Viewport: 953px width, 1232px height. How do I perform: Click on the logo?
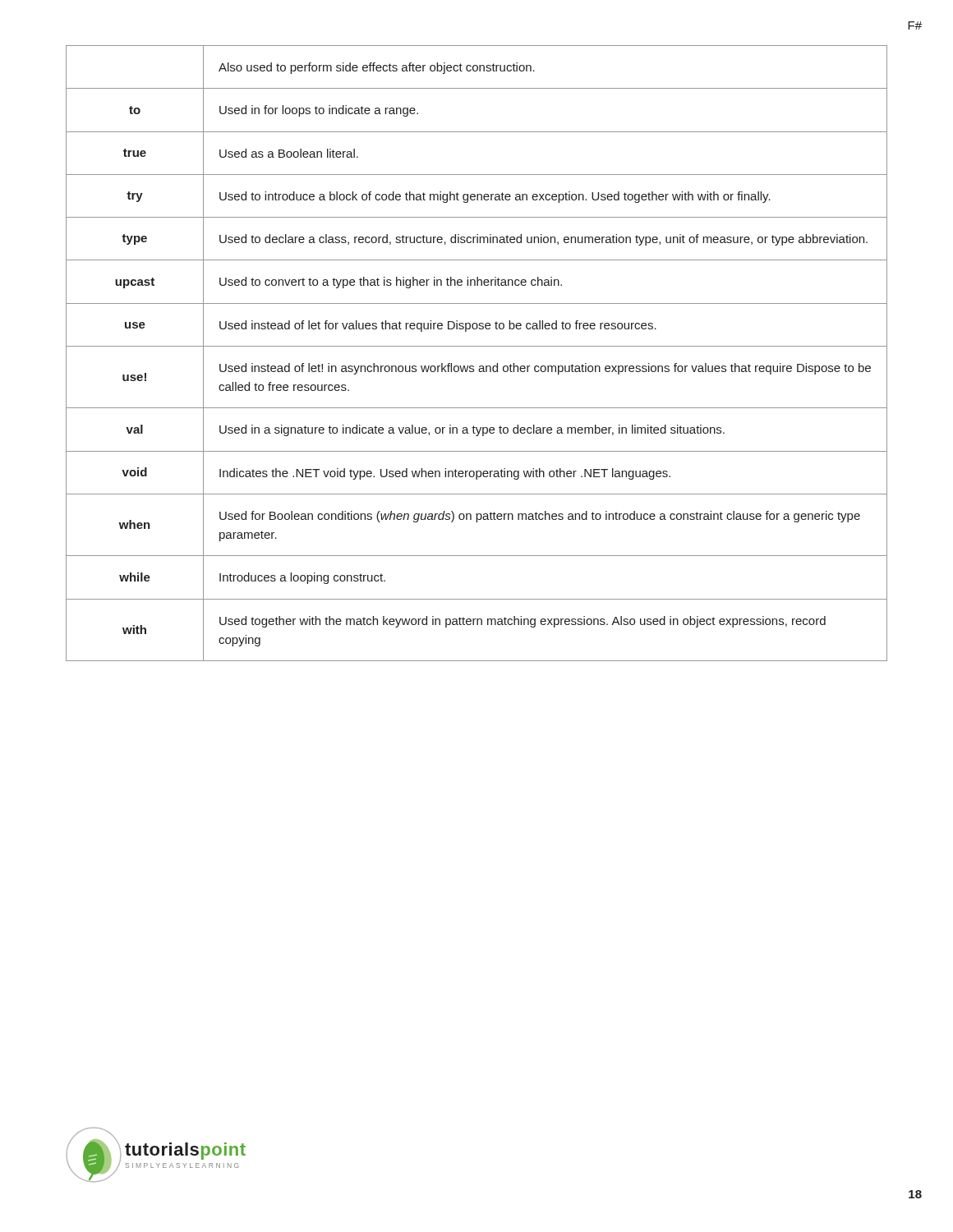(x=156, y=1155)
